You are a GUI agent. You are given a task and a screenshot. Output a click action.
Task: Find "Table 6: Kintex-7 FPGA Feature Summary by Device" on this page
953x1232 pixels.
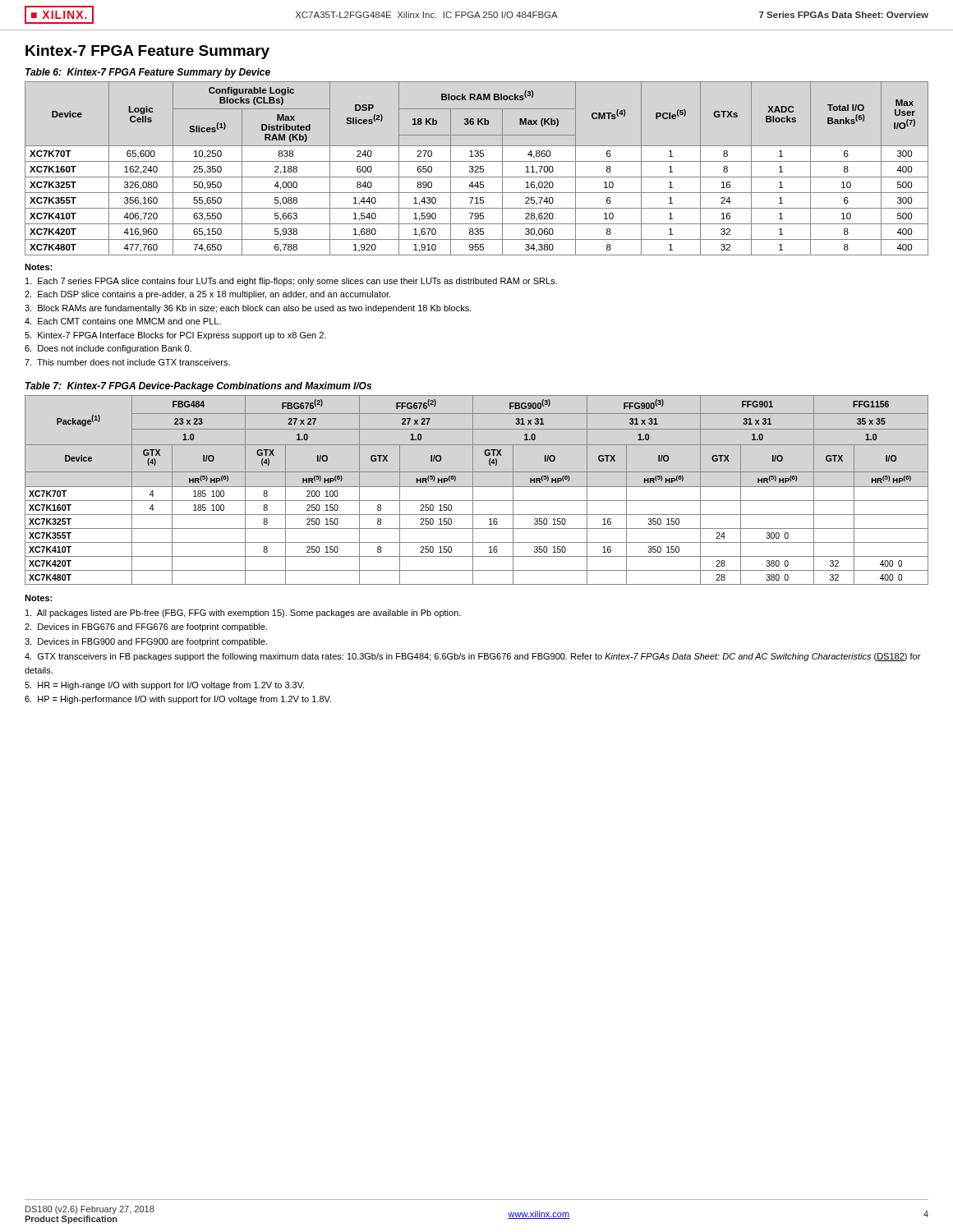pyautogui.click(x=148, y=72)
